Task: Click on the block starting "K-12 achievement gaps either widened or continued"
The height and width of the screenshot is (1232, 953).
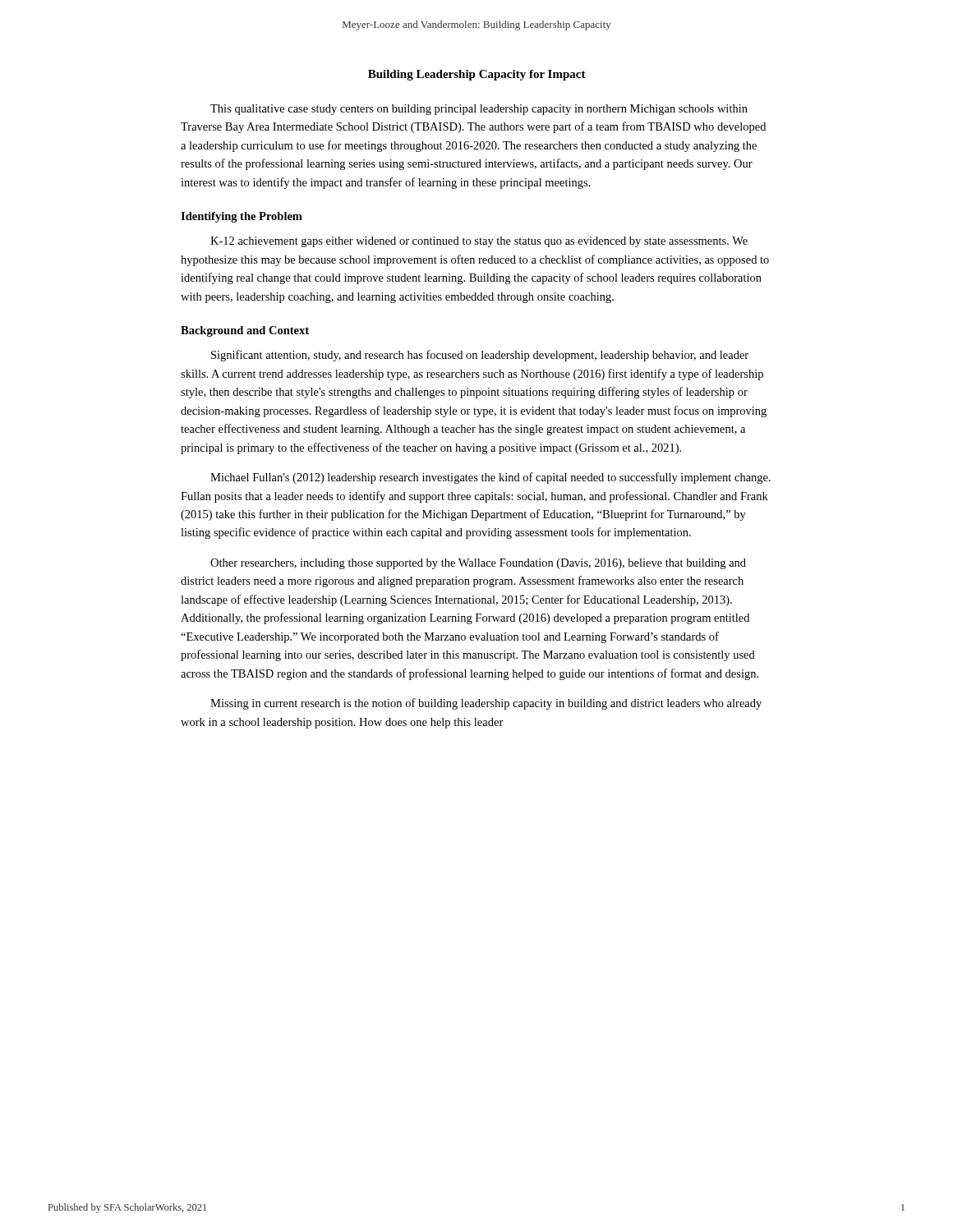Action: tap(475, 269)
